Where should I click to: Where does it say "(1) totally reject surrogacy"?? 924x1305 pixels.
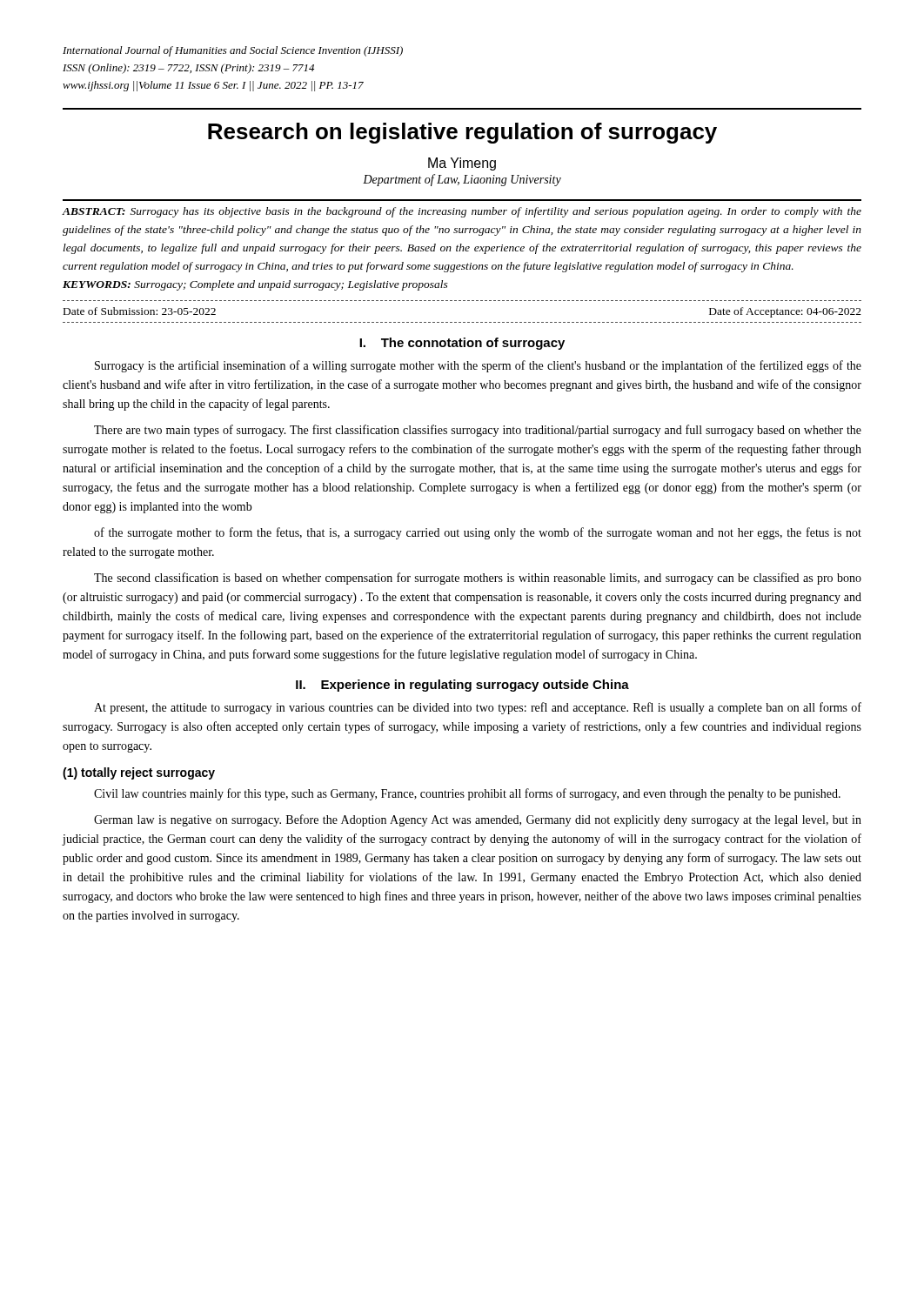pyautogui.click(x=139, y=773)
